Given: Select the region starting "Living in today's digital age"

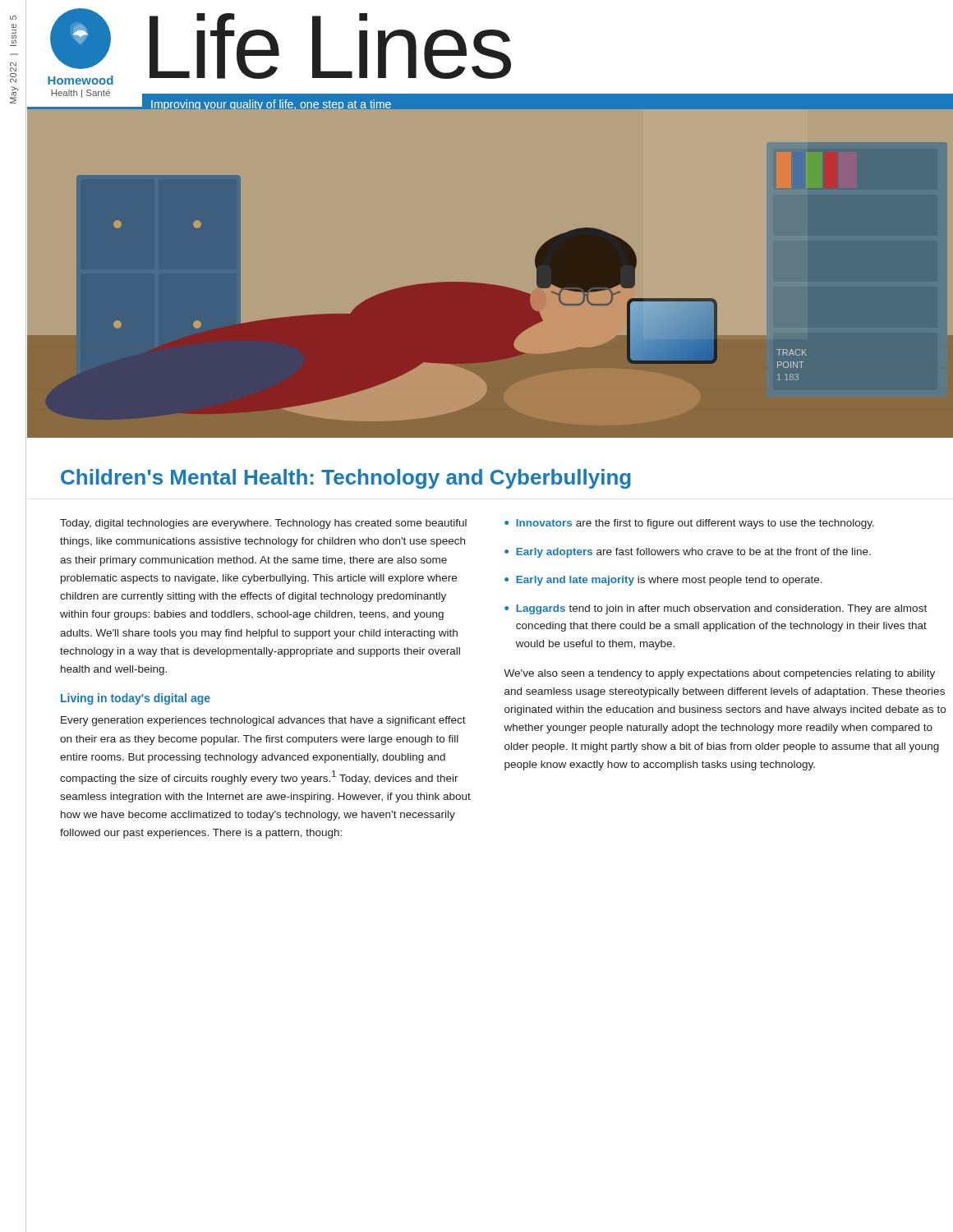Looking at the screenshot, I should [135, 698].
